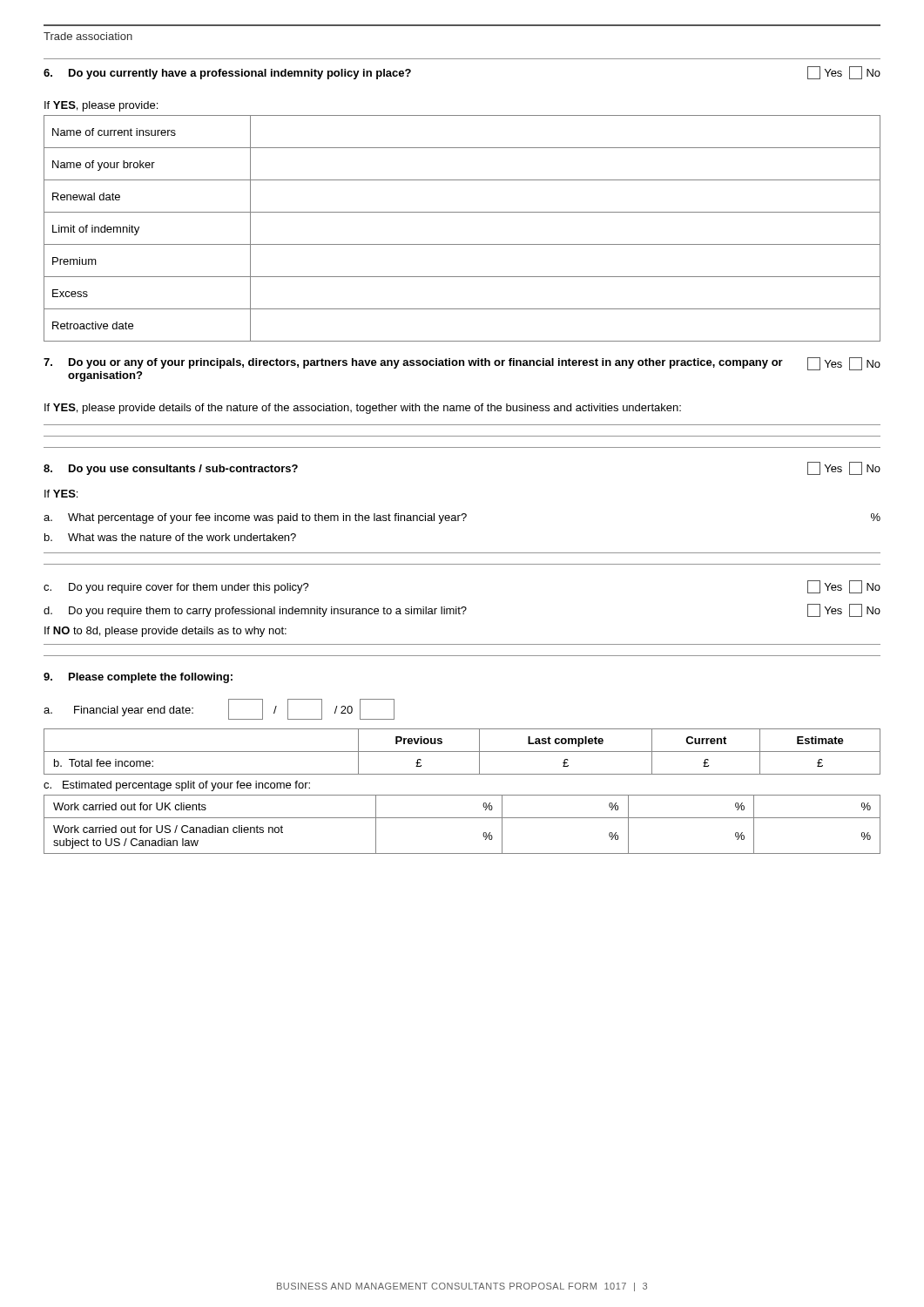This screenshot has width=924, height=1307.
Task: Click the passage that begins "a. What percentage"
Action: click(x=462, y=517)
